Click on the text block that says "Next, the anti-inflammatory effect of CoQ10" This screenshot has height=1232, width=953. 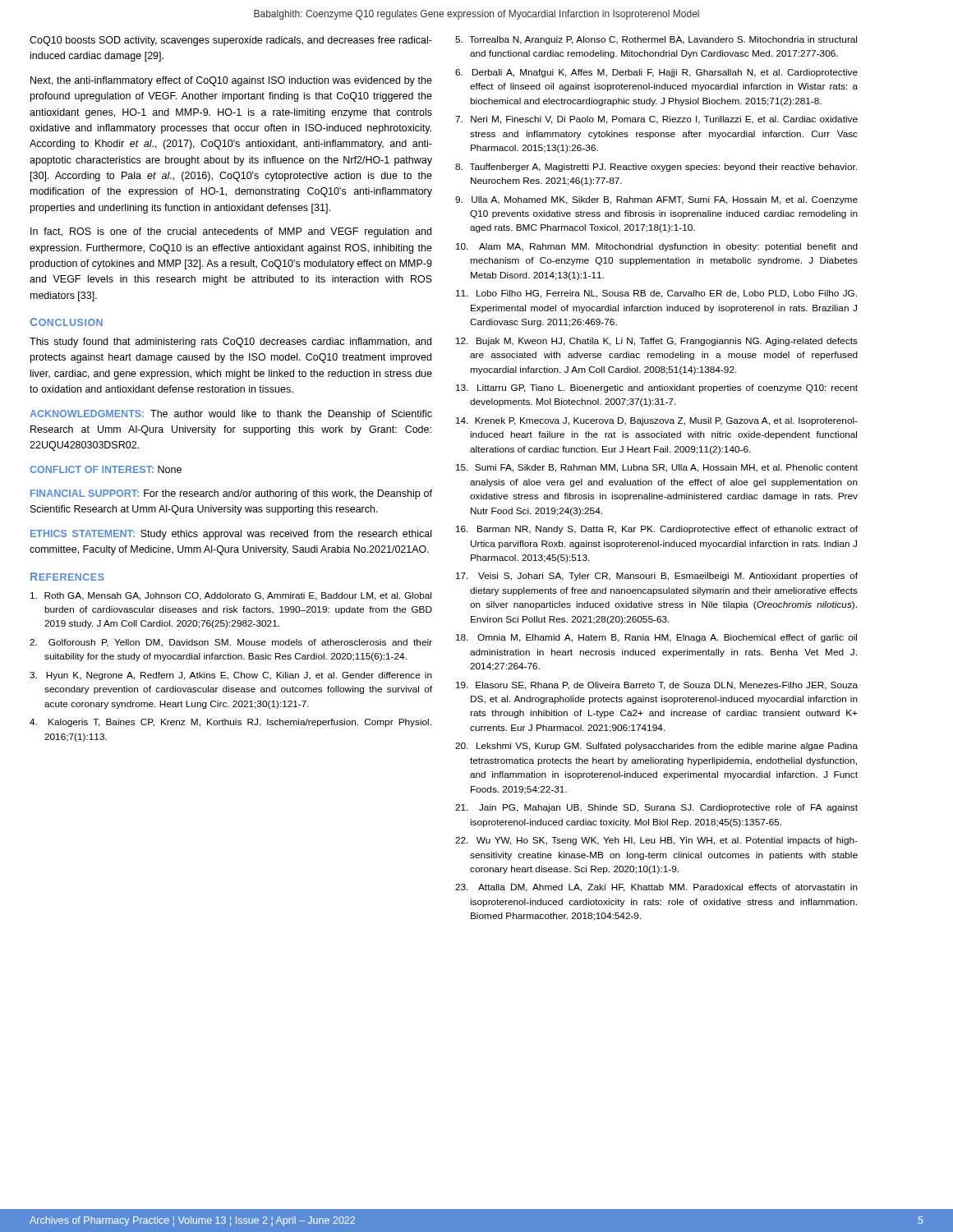click(231, 144)
